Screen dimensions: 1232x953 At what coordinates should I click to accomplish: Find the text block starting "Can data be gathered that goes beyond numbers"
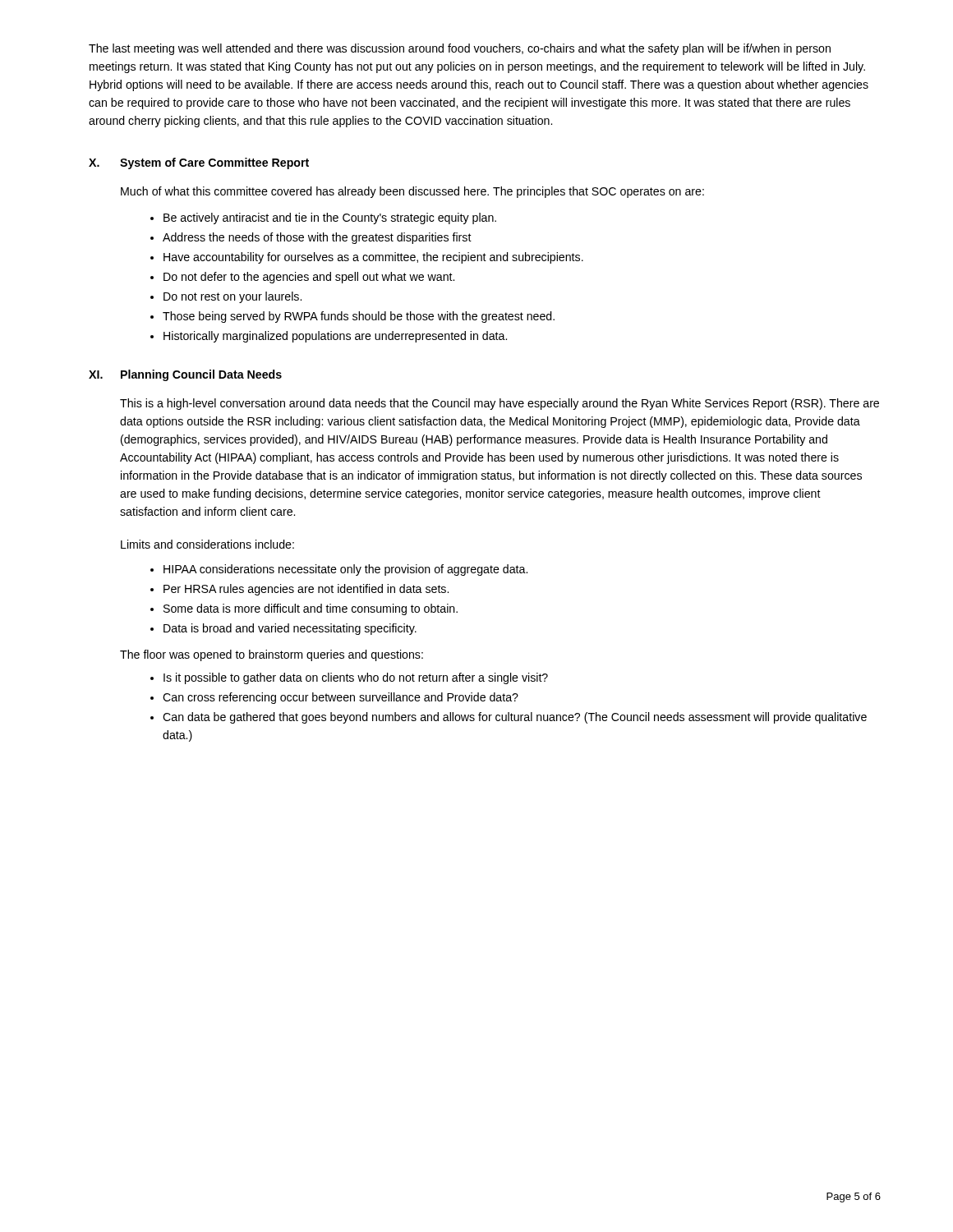[x=515, y=726]
